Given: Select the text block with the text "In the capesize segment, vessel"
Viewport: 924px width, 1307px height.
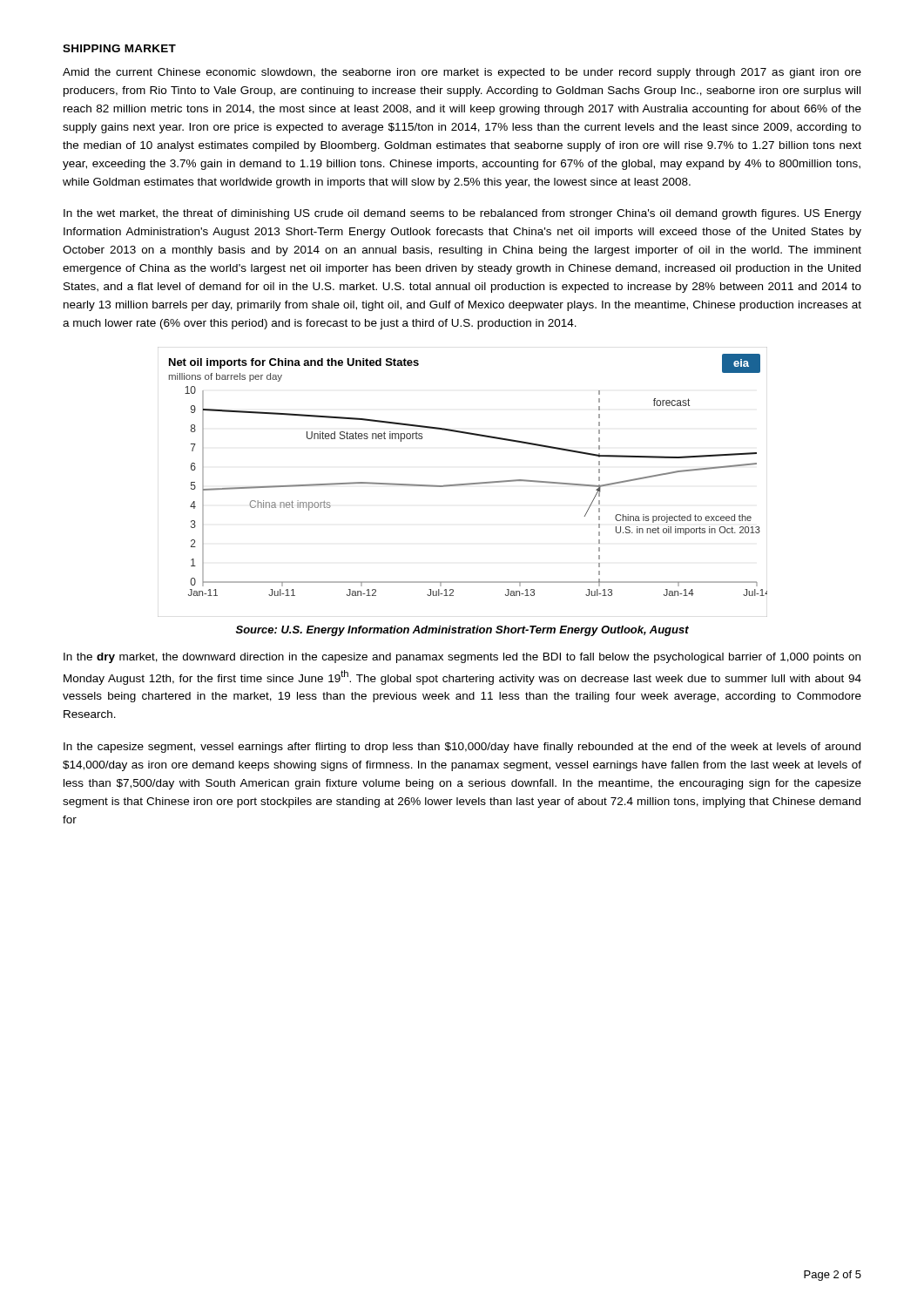Looking at the screenshot, I should pos(462,783).
